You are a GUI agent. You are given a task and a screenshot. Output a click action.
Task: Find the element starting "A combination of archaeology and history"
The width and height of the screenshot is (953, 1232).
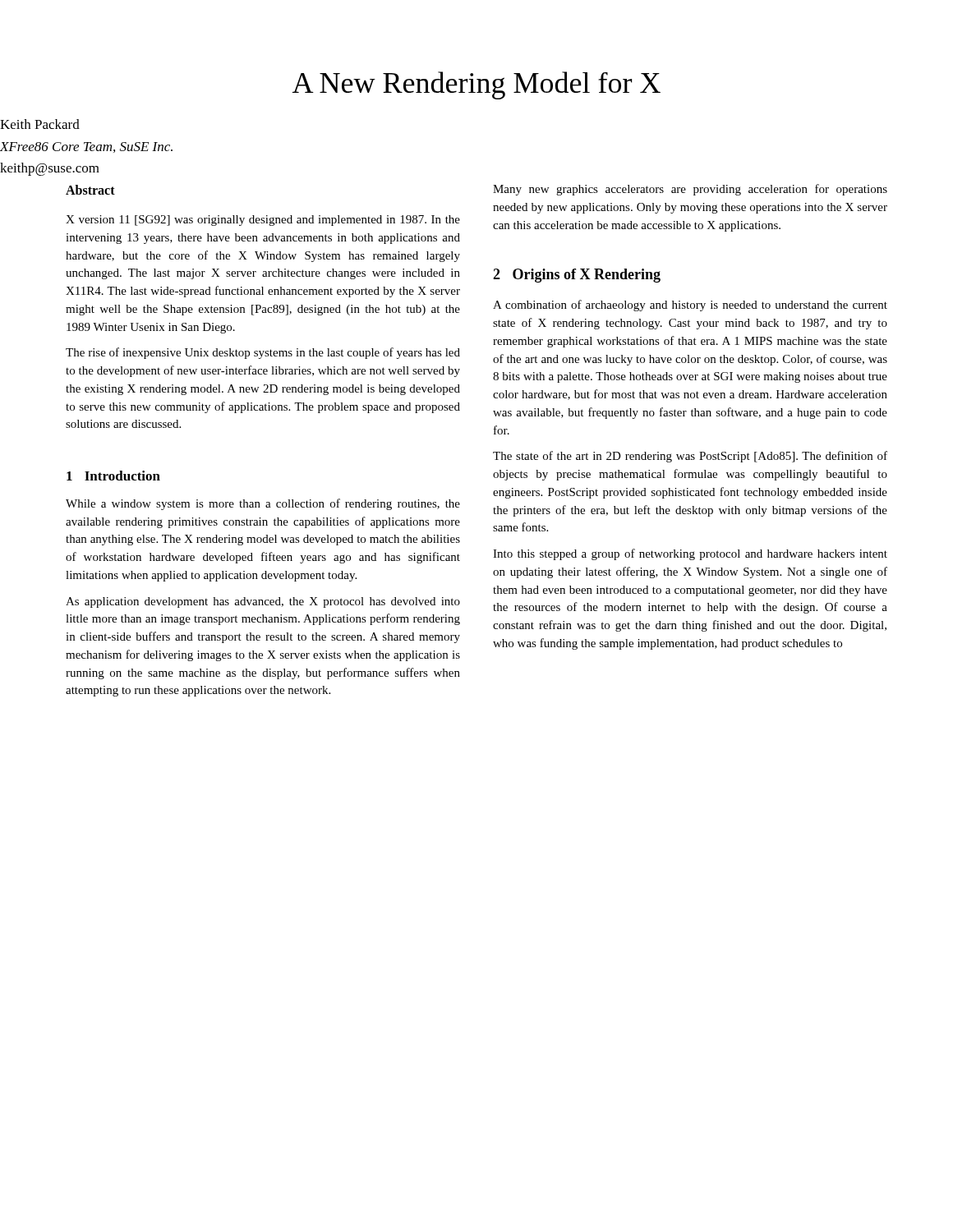pos(690,368)
